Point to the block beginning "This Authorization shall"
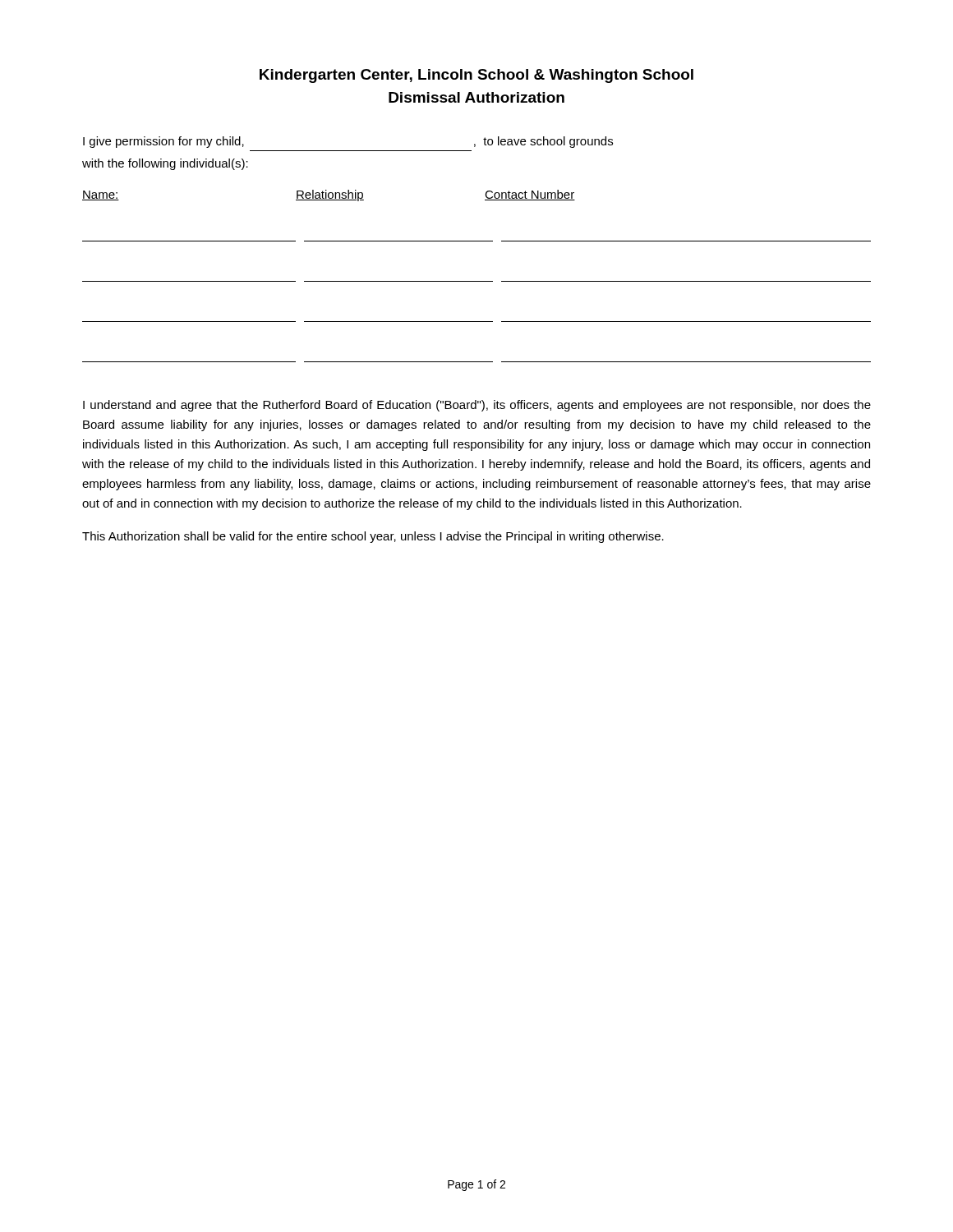 pos(373,536)
